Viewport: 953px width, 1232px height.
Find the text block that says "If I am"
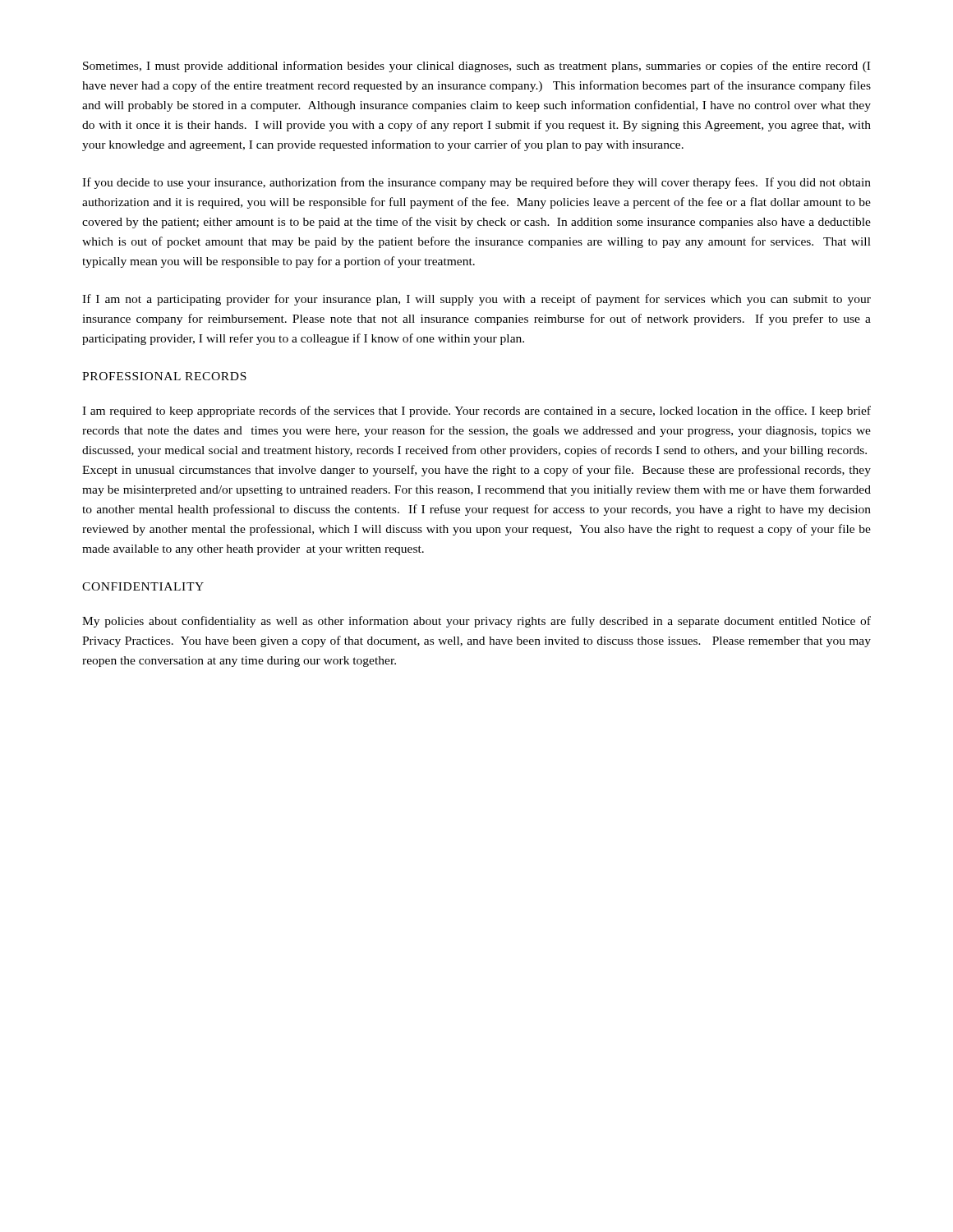click(476, 318)
